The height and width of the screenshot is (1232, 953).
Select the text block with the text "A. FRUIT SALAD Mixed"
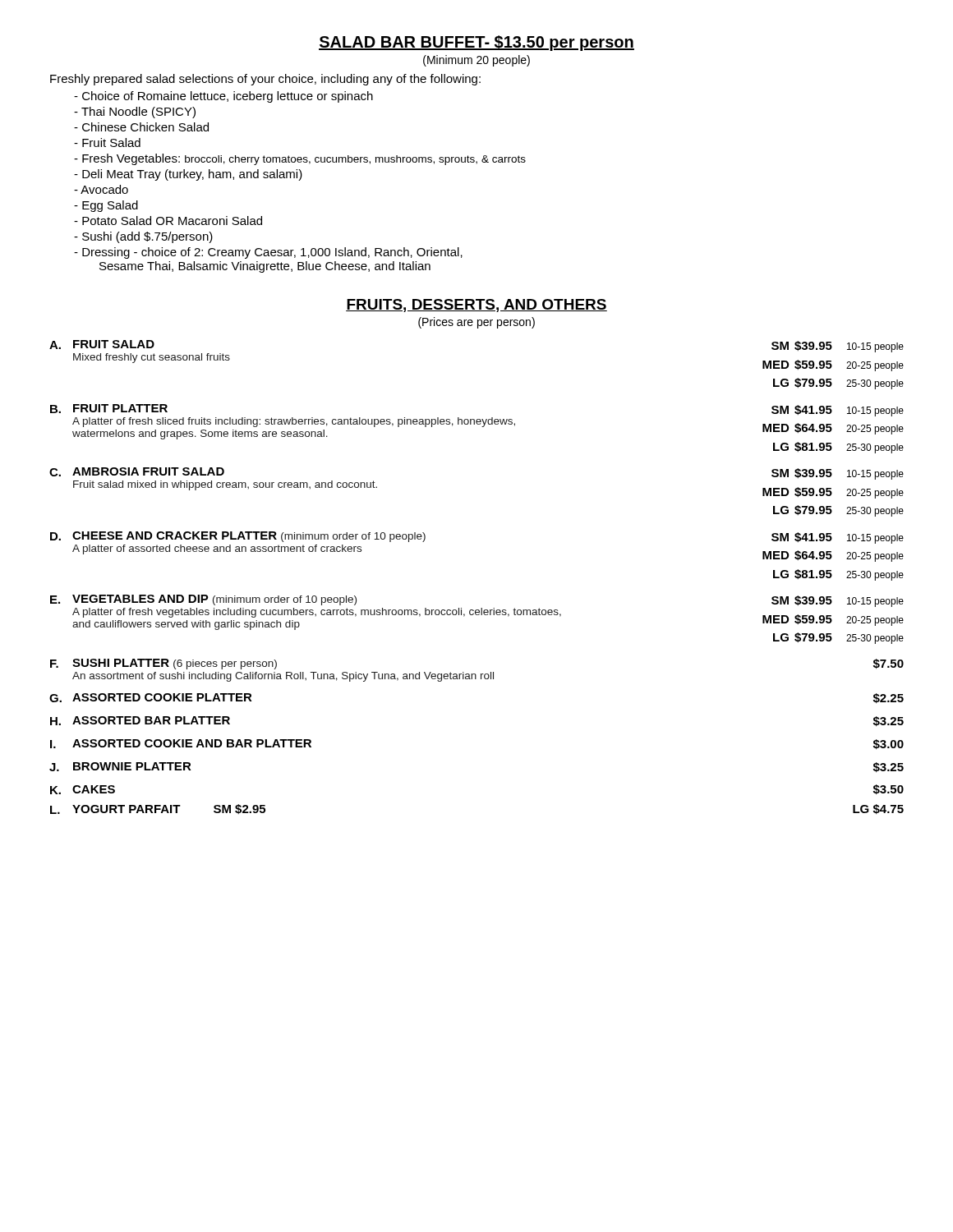pyautogui.click(x=143, y=355)
